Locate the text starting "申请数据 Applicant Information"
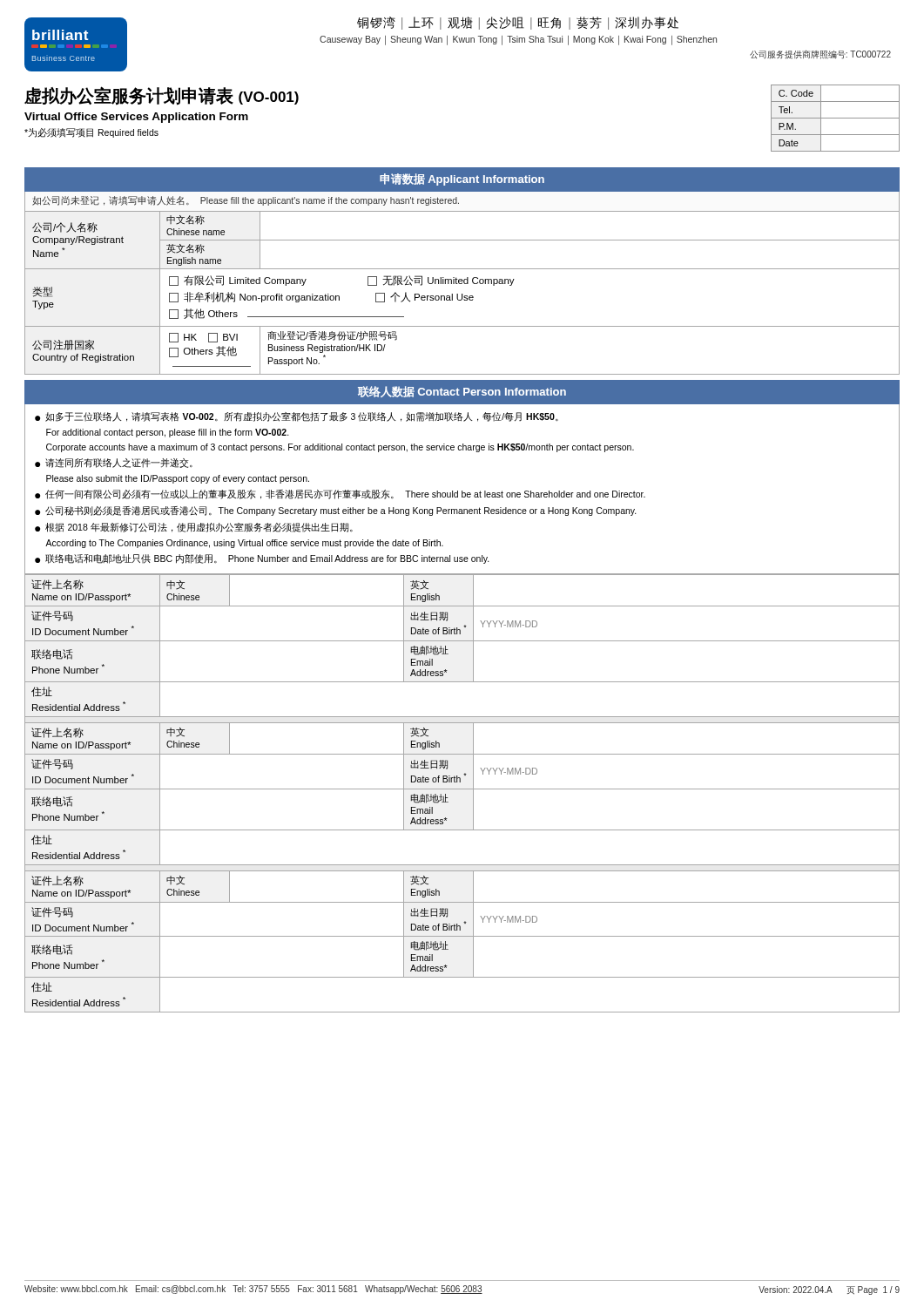Image resolution: width=924 pixels, height=1307 pixels. point(462,179)
